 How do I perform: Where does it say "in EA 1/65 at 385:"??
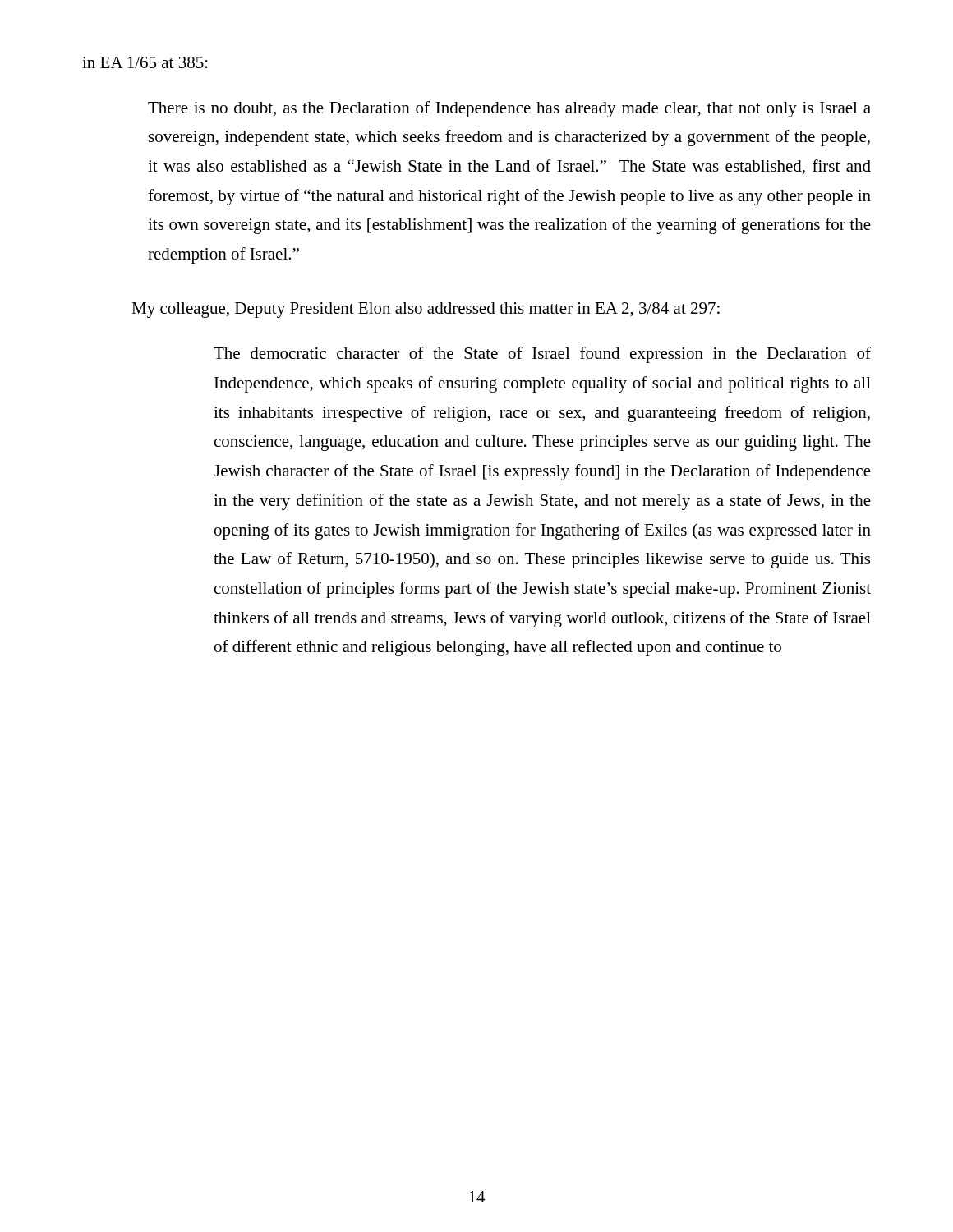[145, 62]
